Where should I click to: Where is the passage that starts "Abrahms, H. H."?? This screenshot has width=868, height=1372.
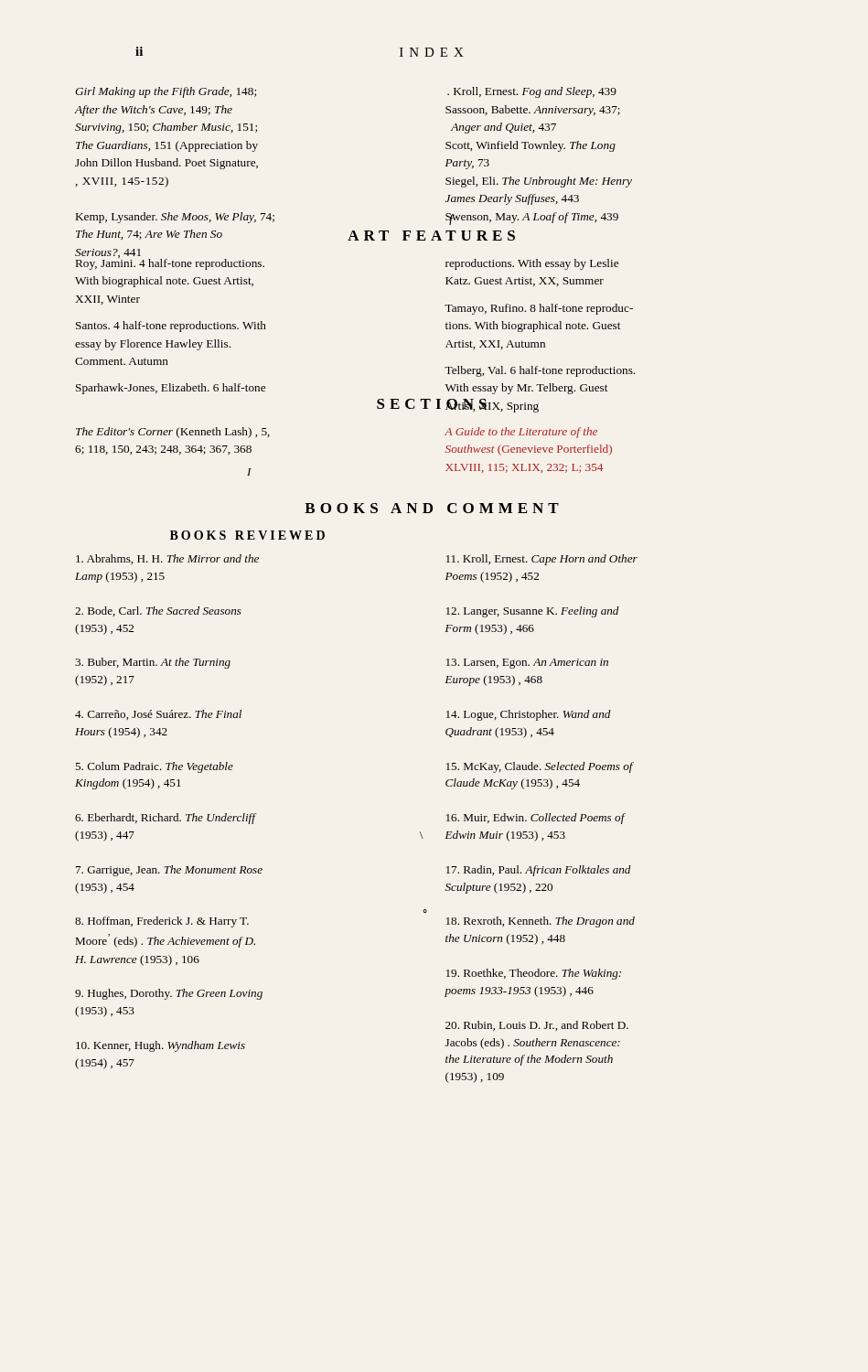click(x=167, y=567)
